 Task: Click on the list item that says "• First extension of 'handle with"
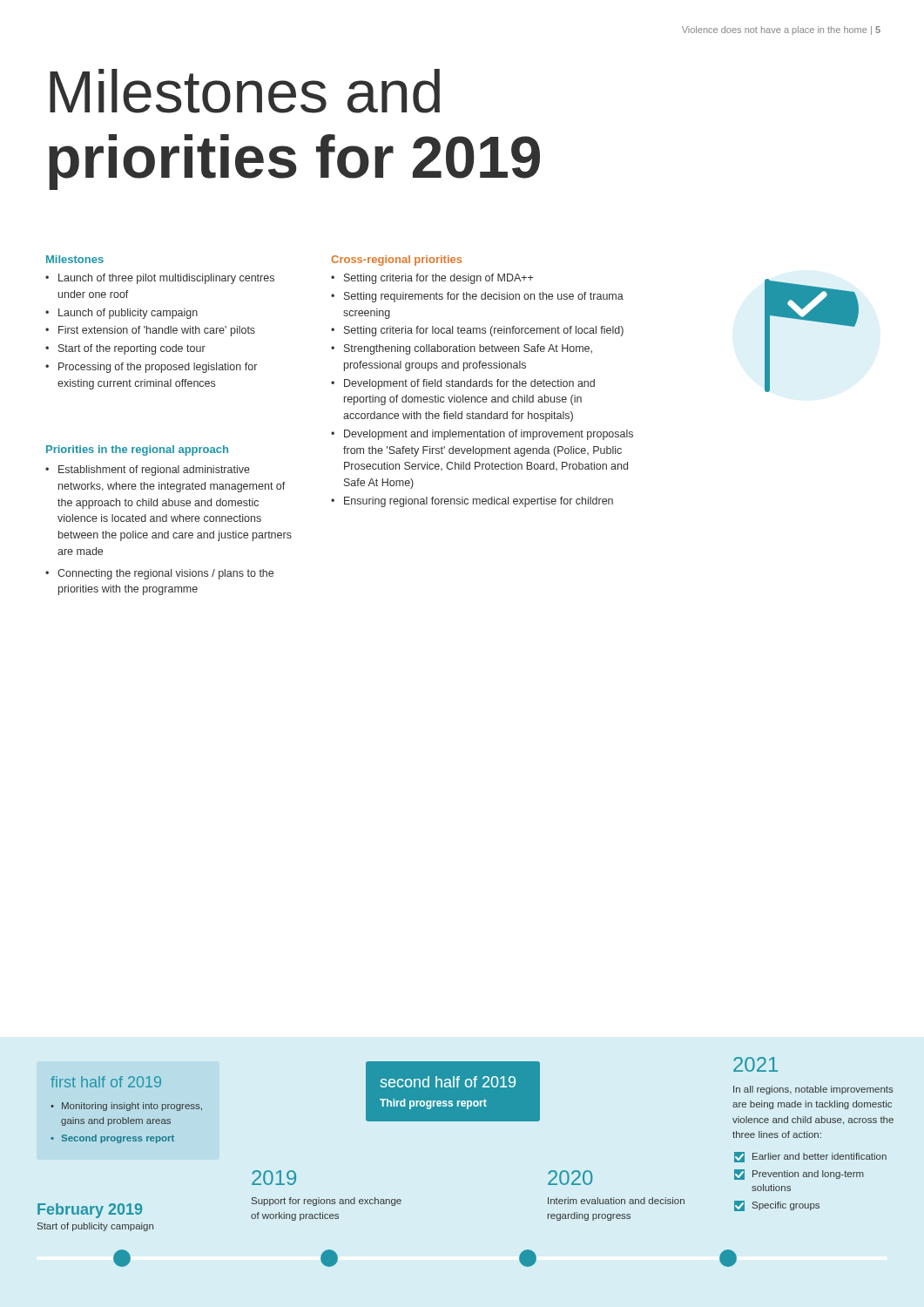coord(150,331)
